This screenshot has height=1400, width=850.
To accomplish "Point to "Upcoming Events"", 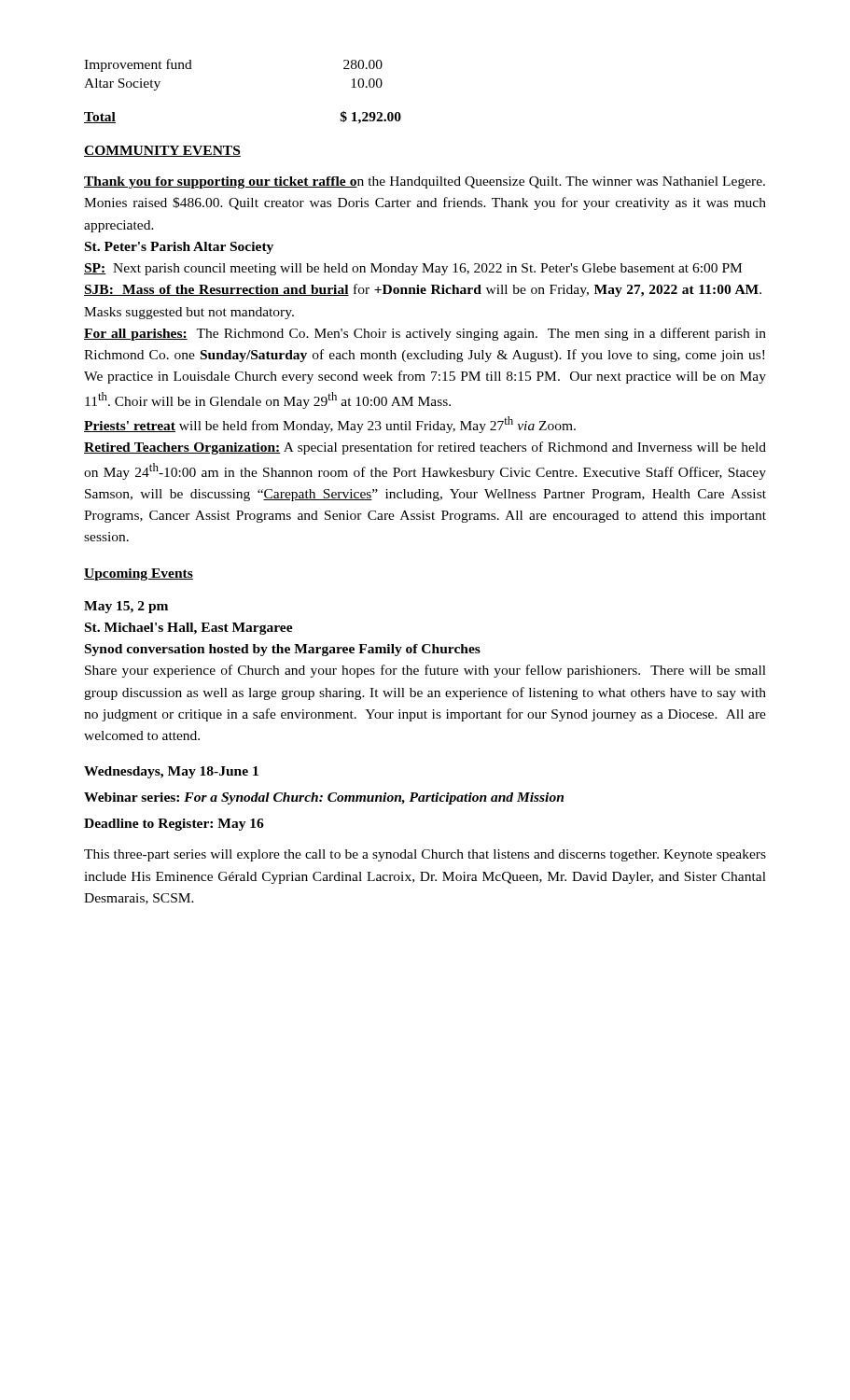I will coord(139,574).
